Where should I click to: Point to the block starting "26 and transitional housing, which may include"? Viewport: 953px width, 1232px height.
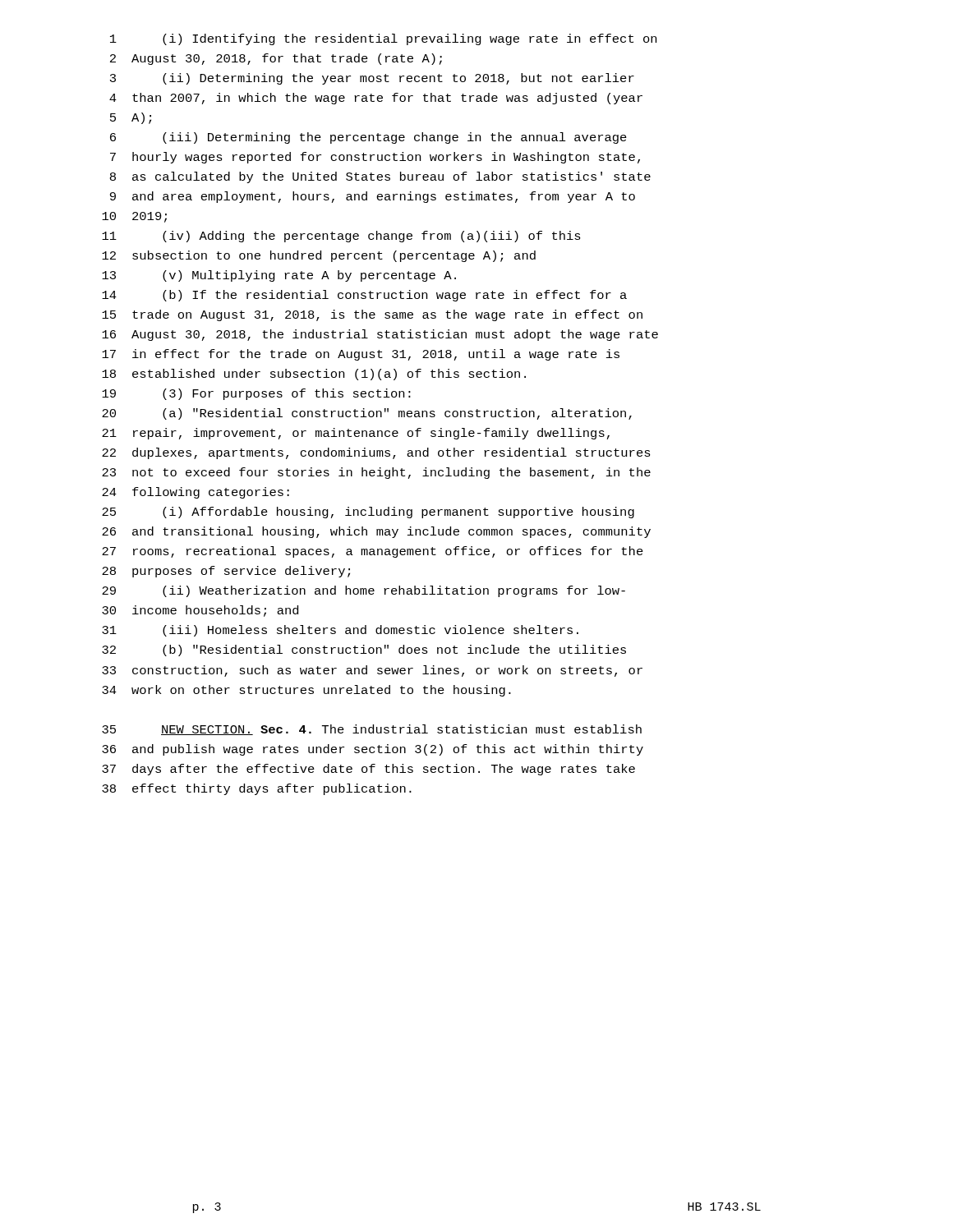tap(476, 533)
